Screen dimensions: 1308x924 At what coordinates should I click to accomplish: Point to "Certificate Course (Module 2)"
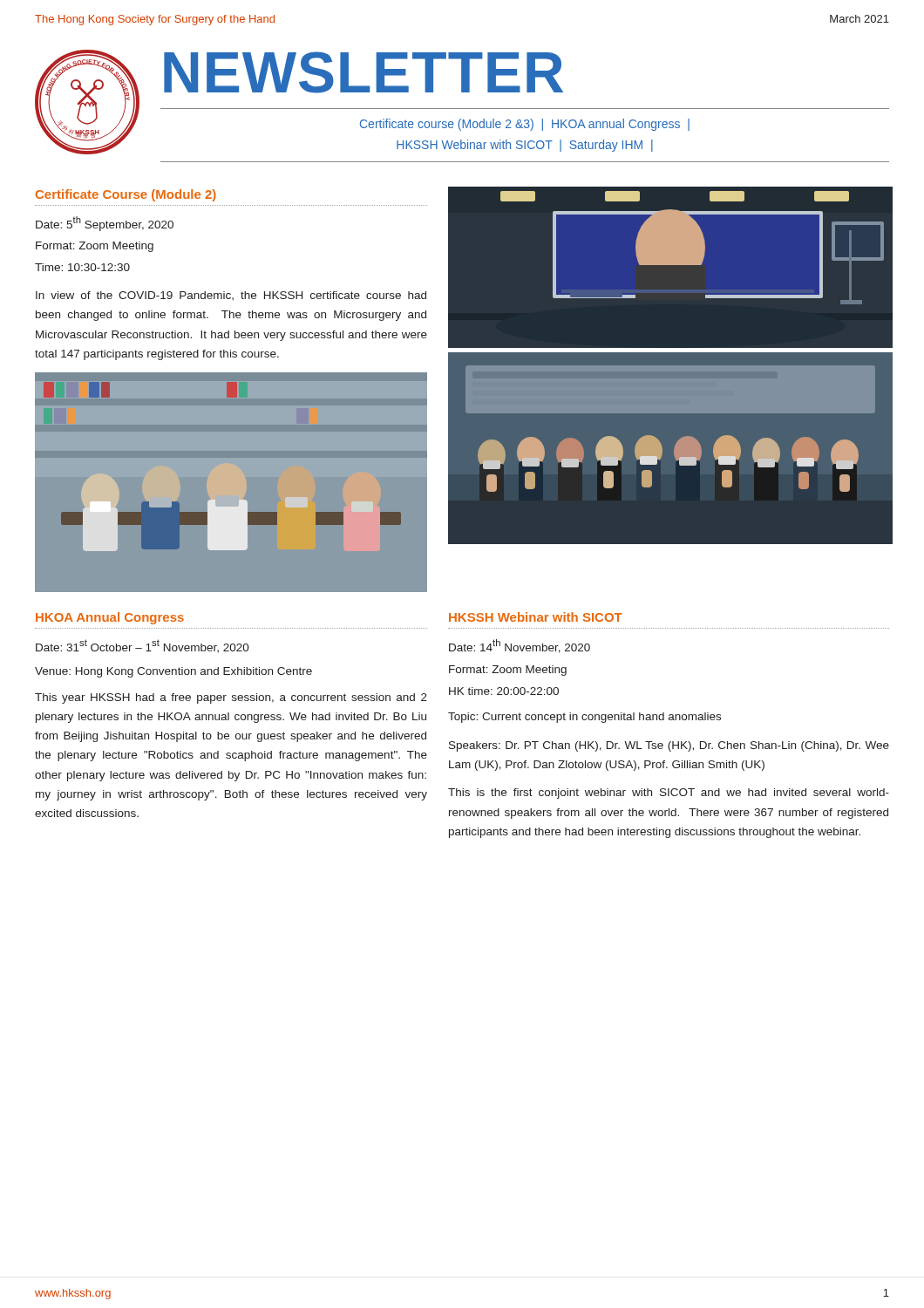point(126,194)
